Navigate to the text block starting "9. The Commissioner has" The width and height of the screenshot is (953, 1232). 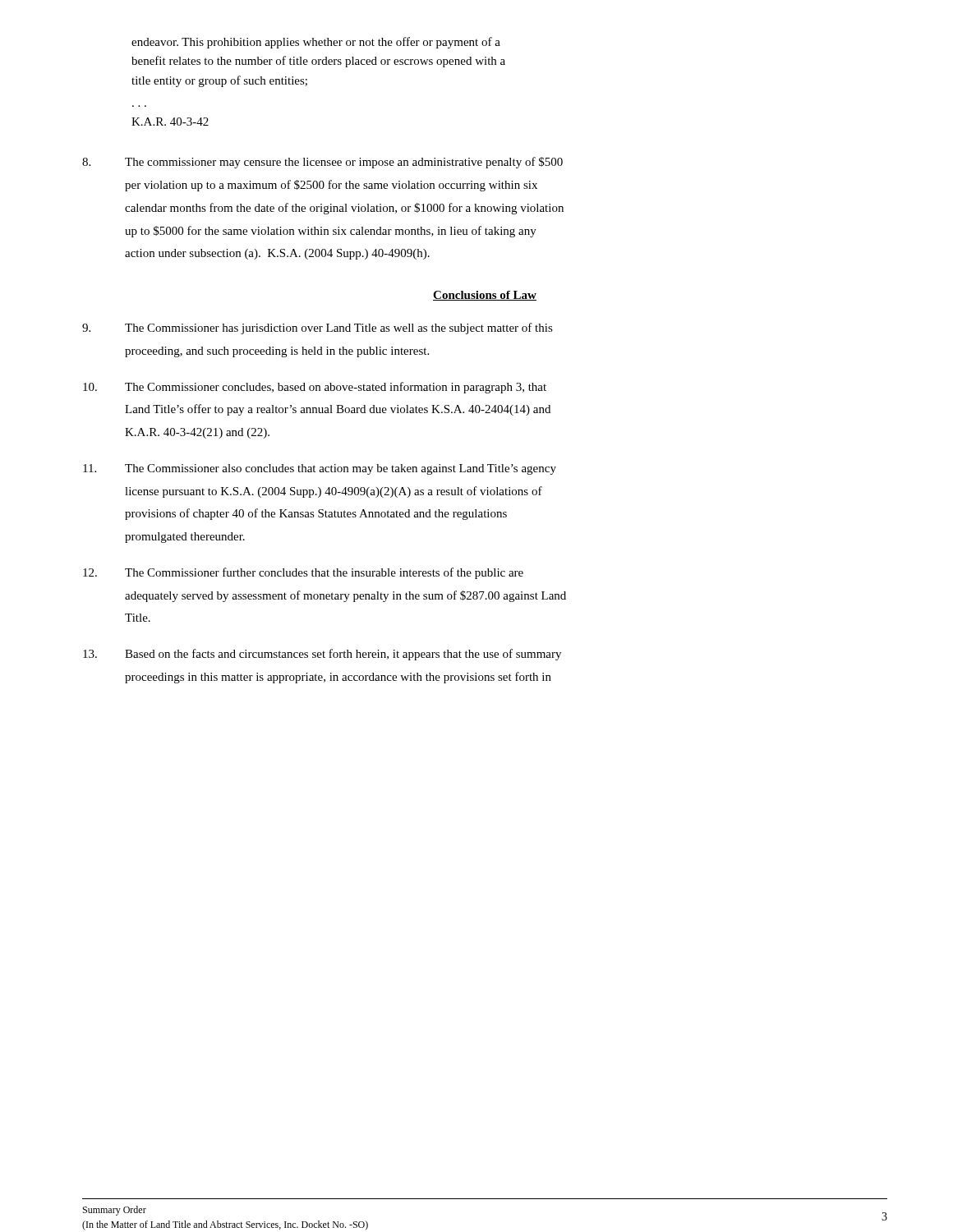[485, 340]
